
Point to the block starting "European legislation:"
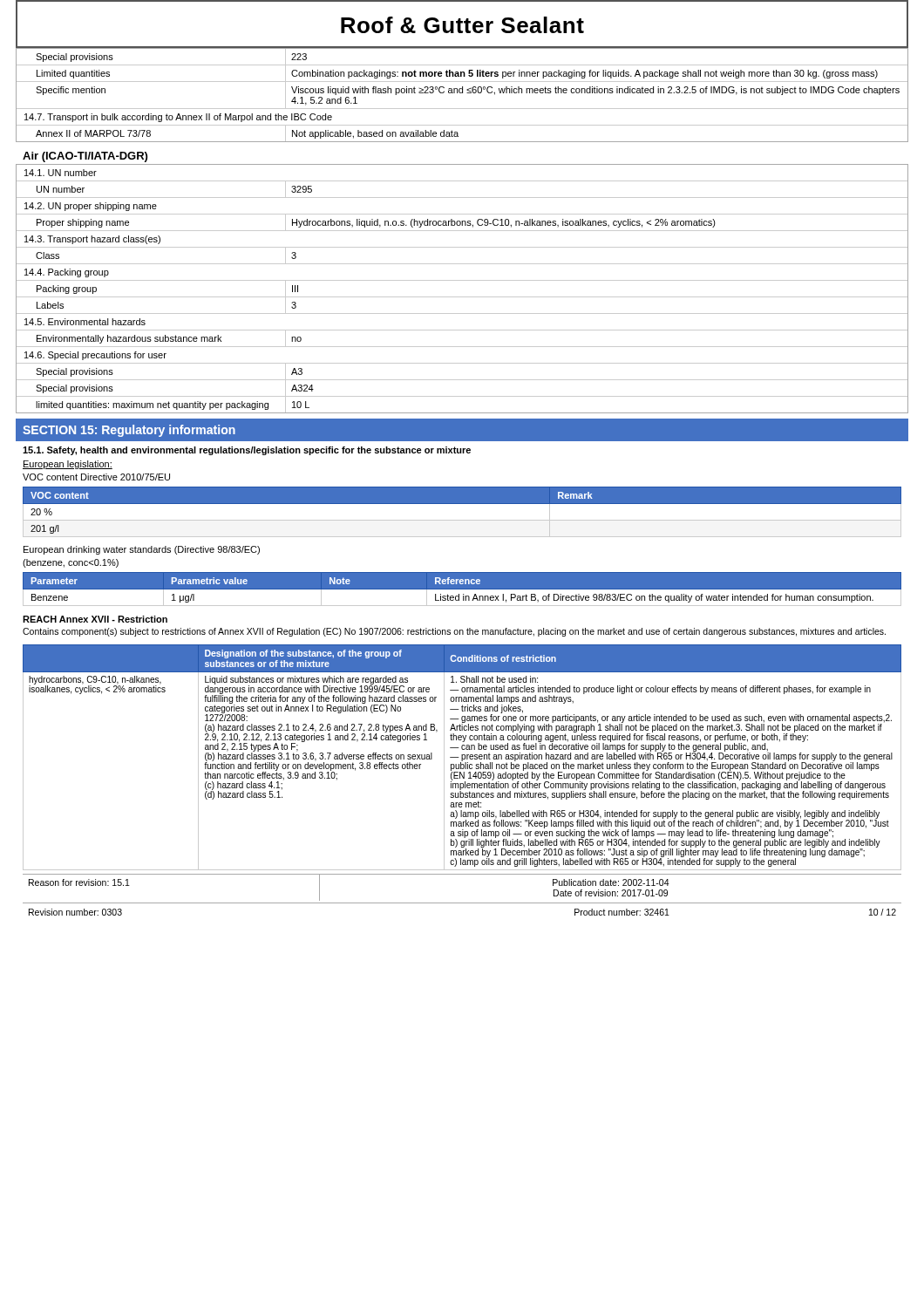(x=67, y=464)
